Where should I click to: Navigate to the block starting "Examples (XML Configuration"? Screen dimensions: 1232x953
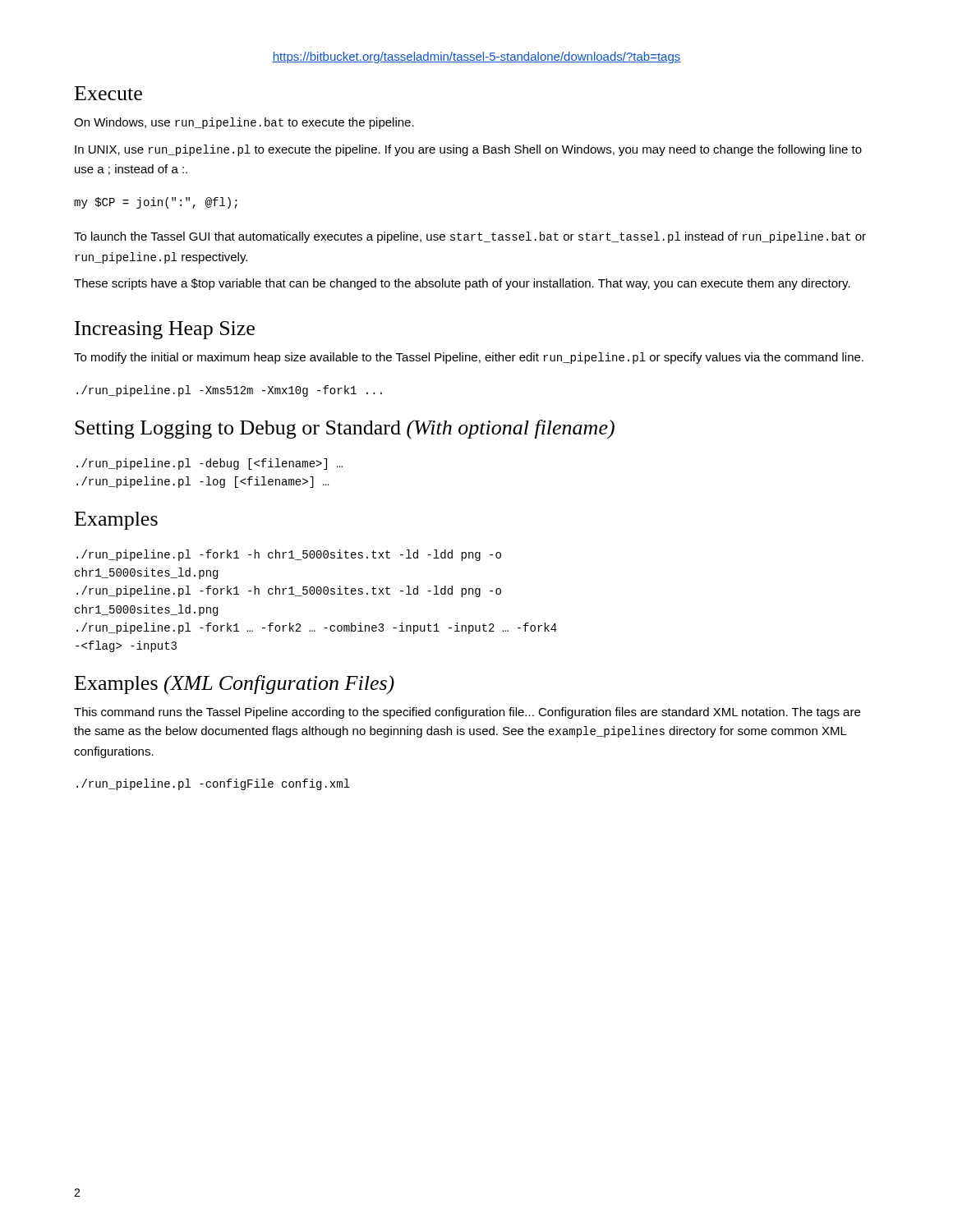[234, 683]
